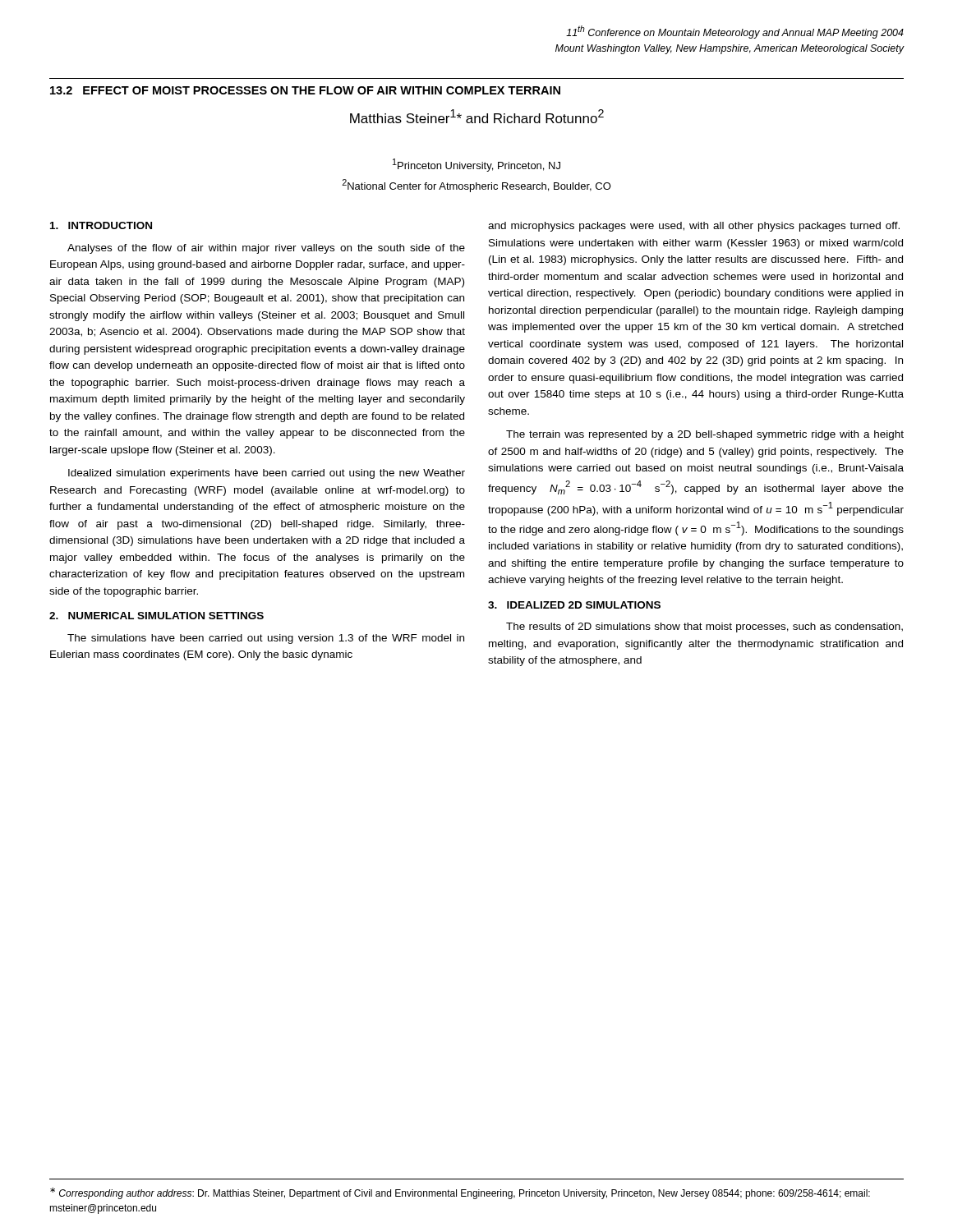Point to the block beginning "and microphysics packages were used, with"

point(696,318)
